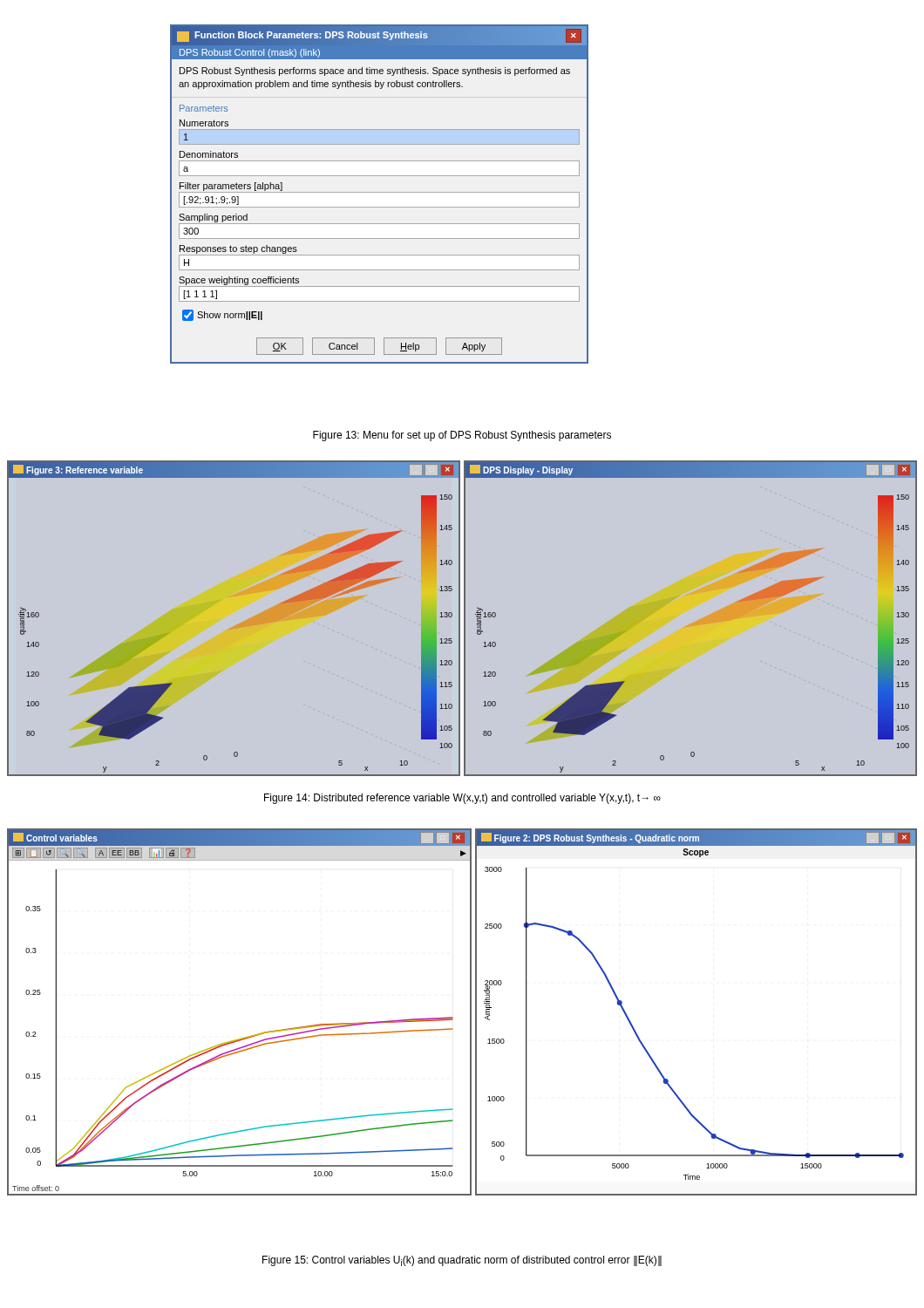Locate the caption that reads "Figure 13: Menu for"
This screenshot has height=1308, width=924.
pyautogui.click(x=462, y=435)
